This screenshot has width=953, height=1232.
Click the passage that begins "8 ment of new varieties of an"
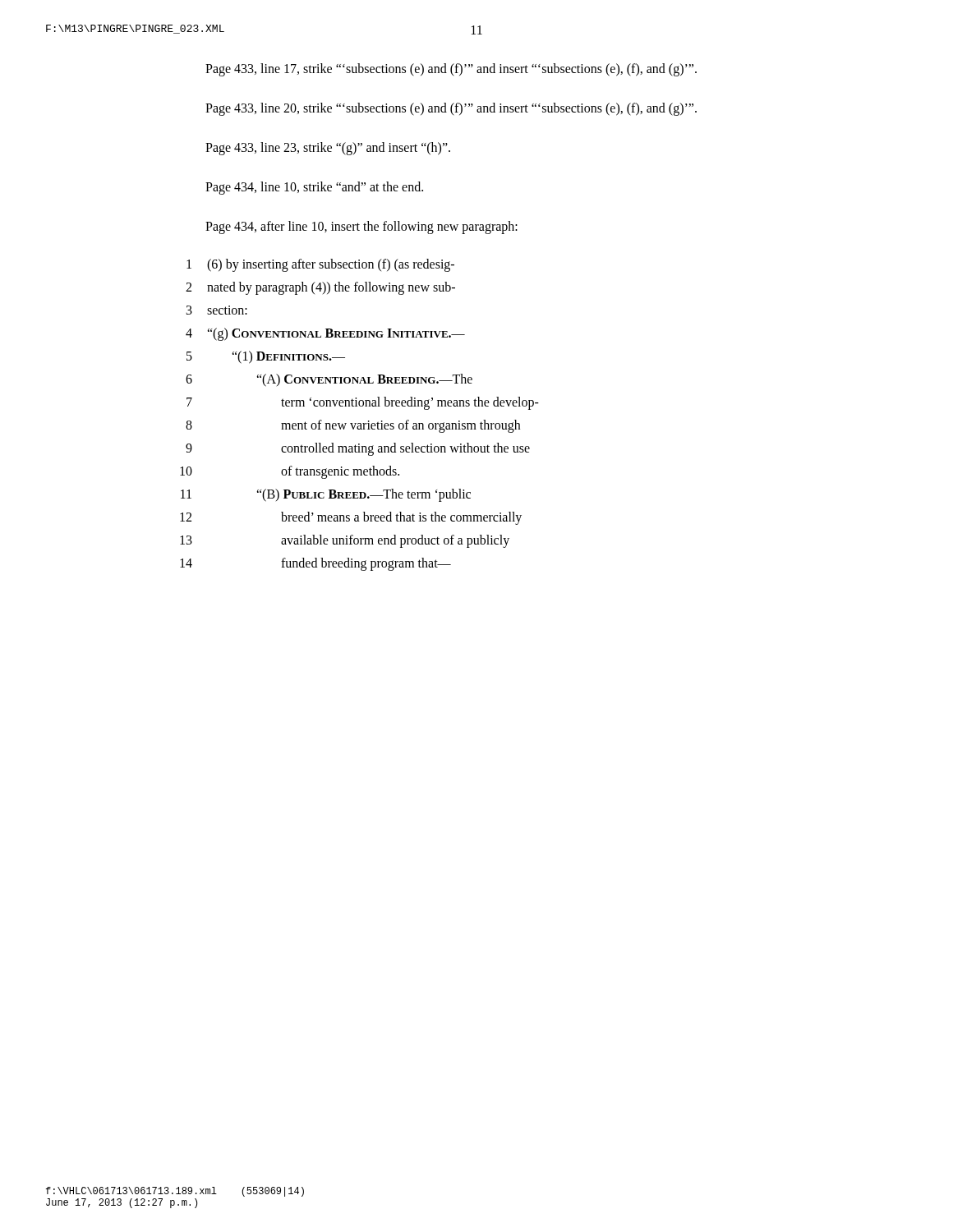coord(513,425)
